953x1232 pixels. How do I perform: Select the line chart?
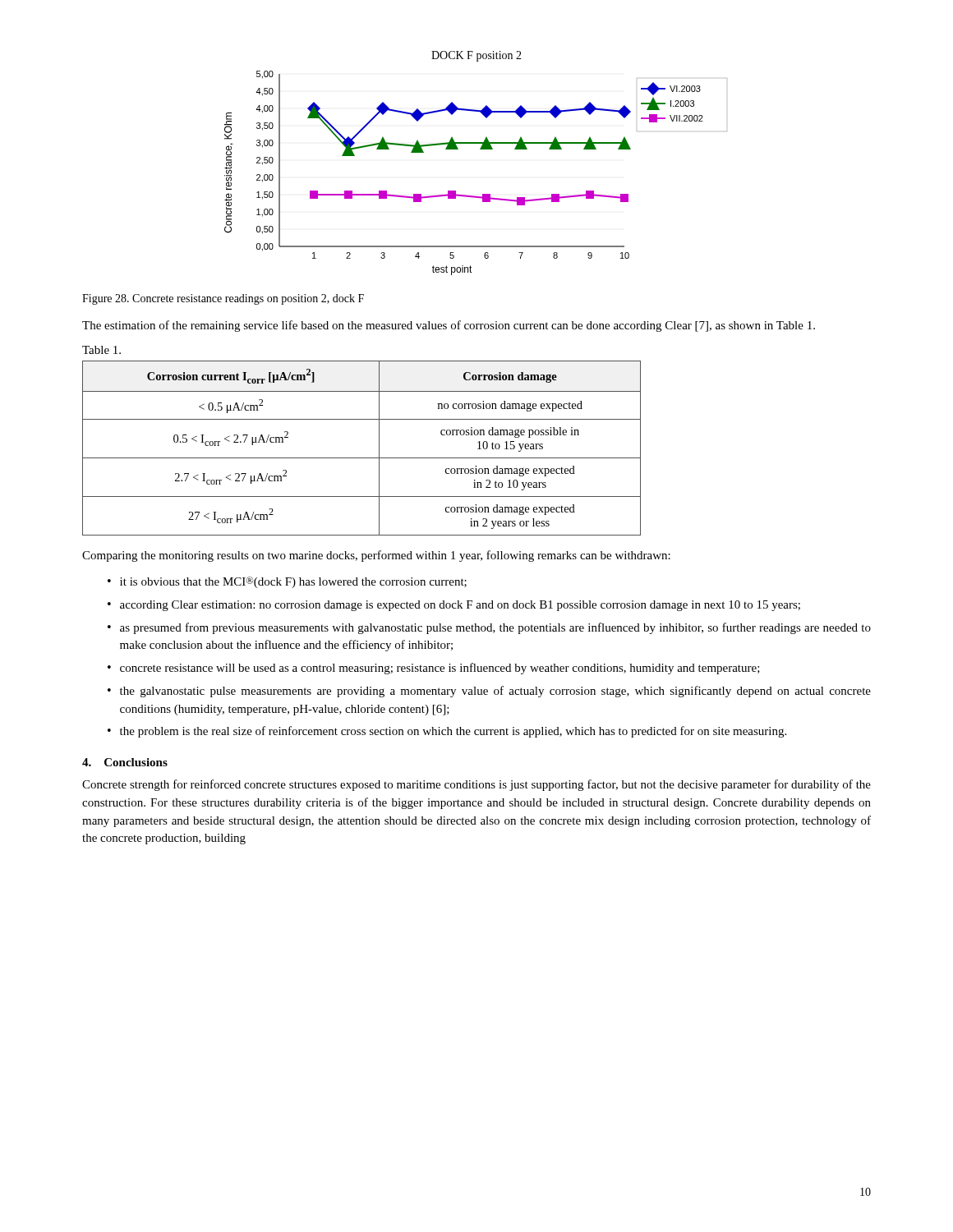(476, 177)
